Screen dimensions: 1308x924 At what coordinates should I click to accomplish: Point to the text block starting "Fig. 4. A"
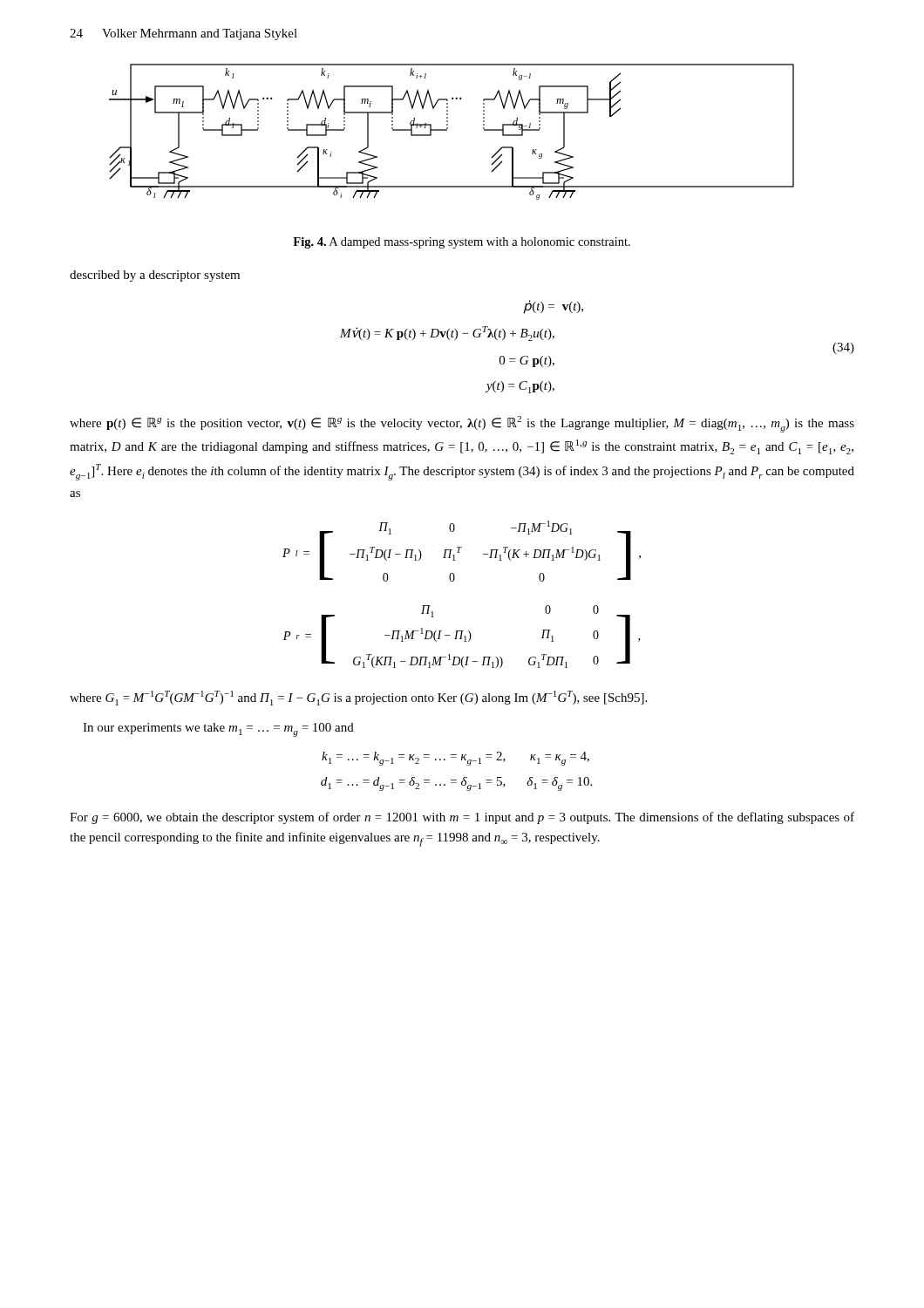(x=462, y=242)
